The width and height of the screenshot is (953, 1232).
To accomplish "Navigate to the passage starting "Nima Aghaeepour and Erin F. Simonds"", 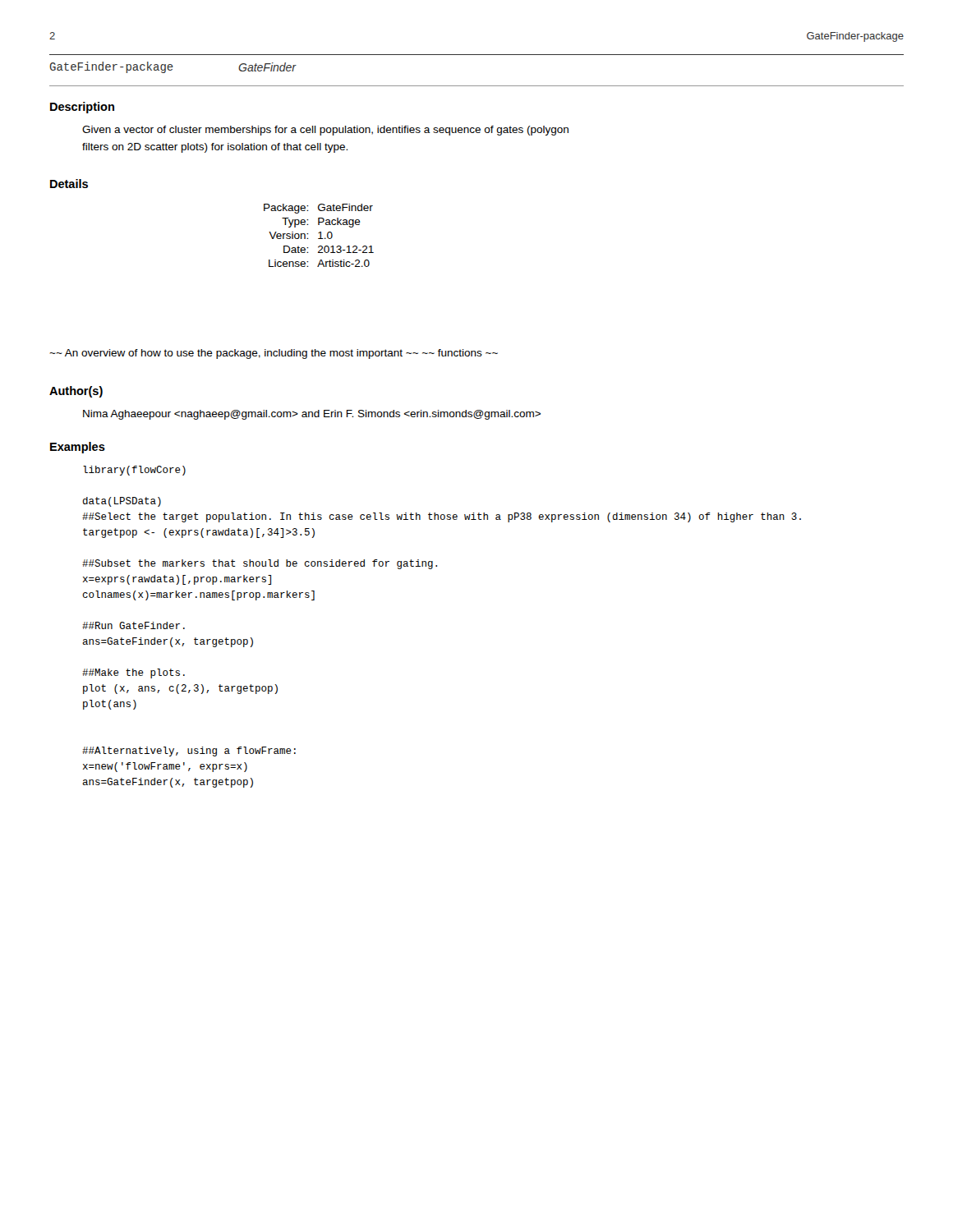I will pyautogui.click(x=312, y=414).
